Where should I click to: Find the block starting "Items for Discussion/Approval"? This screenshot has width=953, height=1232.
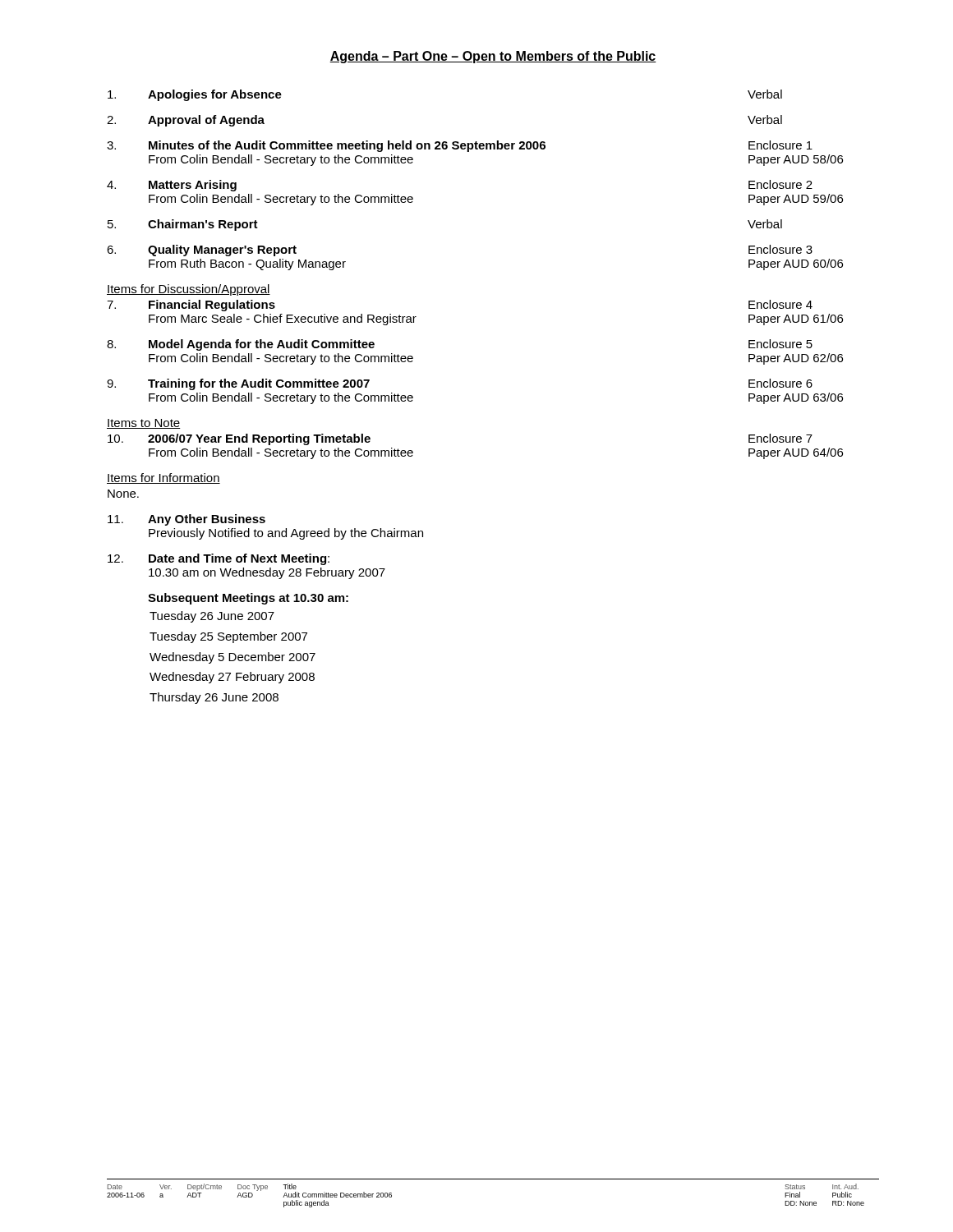pyautogui.click(x=188, y=289)
